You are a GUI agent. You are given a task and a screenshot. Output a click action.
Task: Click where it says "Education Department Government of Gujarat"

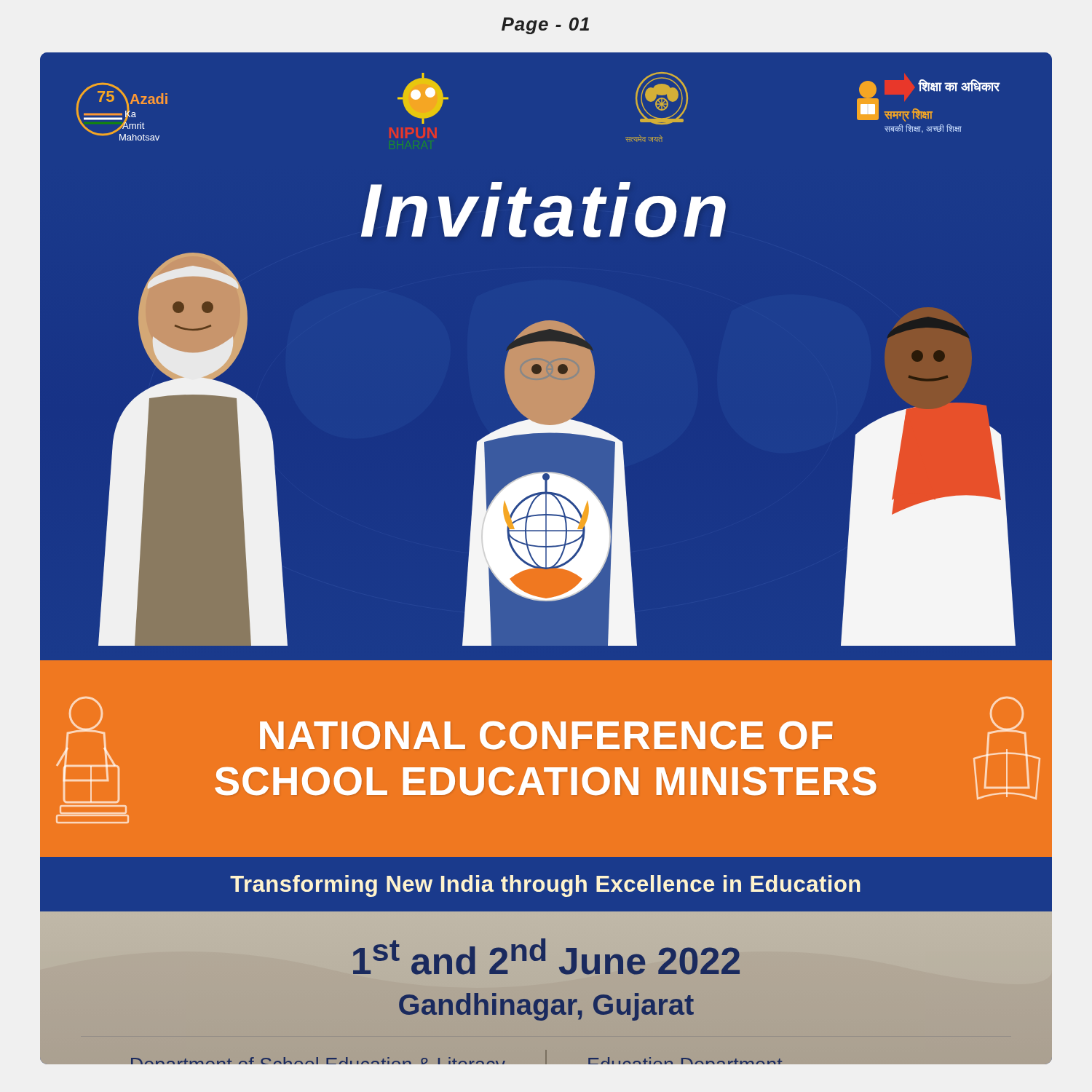pos(694,1073)
